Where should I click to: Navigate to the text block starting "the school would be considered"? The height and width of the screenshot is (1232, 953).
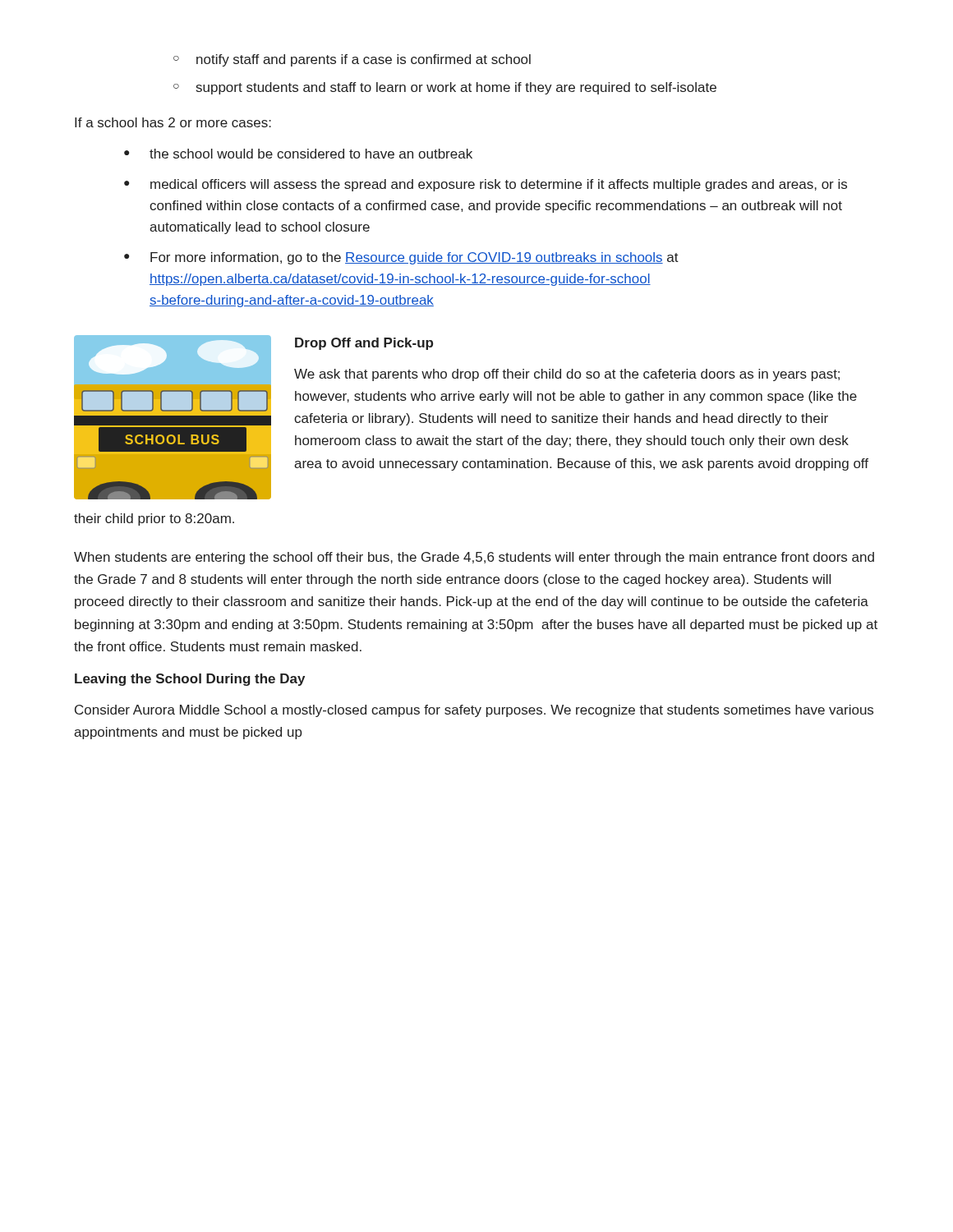(x=311, y=154)
